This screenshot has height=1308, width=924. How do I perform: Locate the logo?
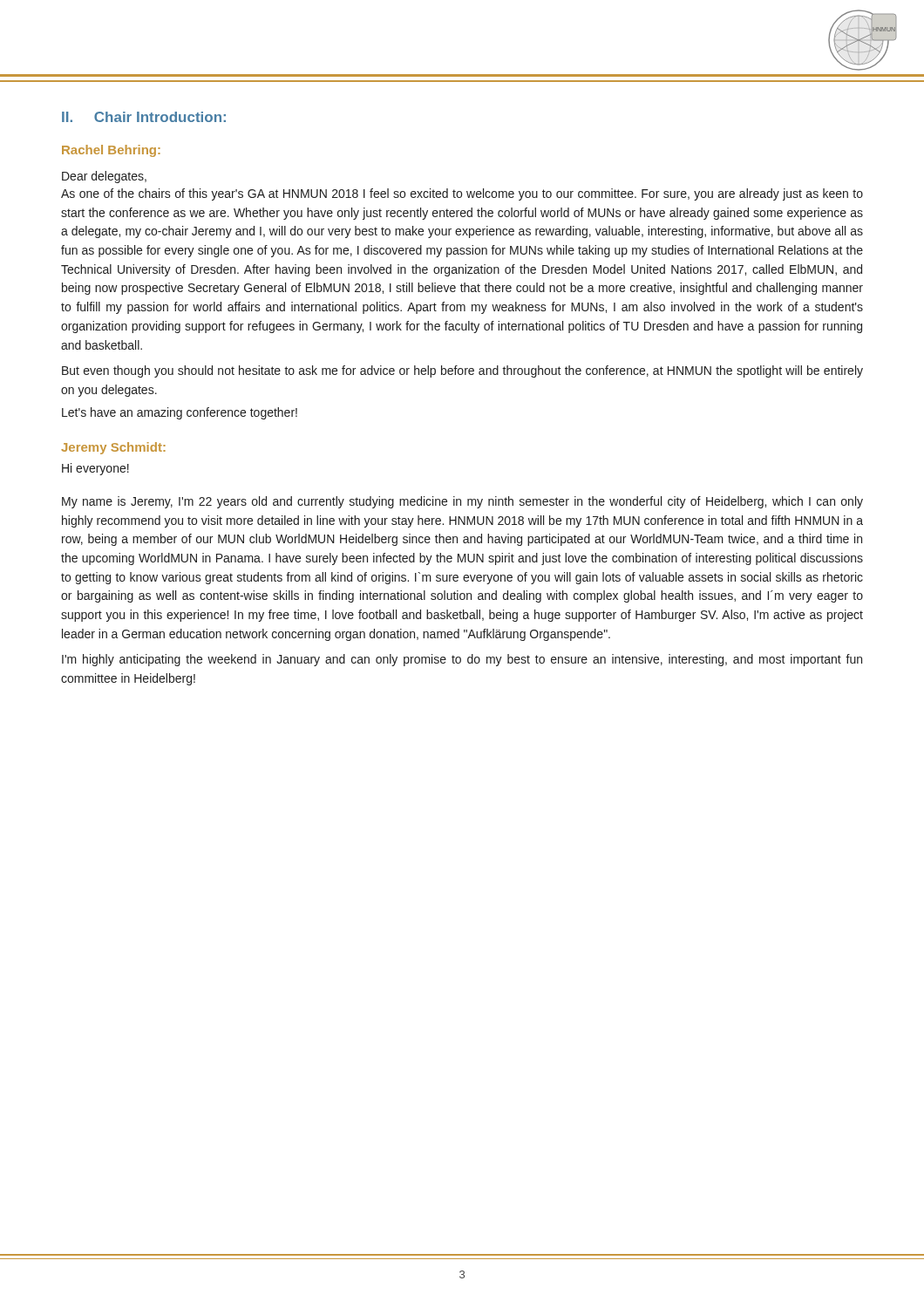click(x=859, y=40)
